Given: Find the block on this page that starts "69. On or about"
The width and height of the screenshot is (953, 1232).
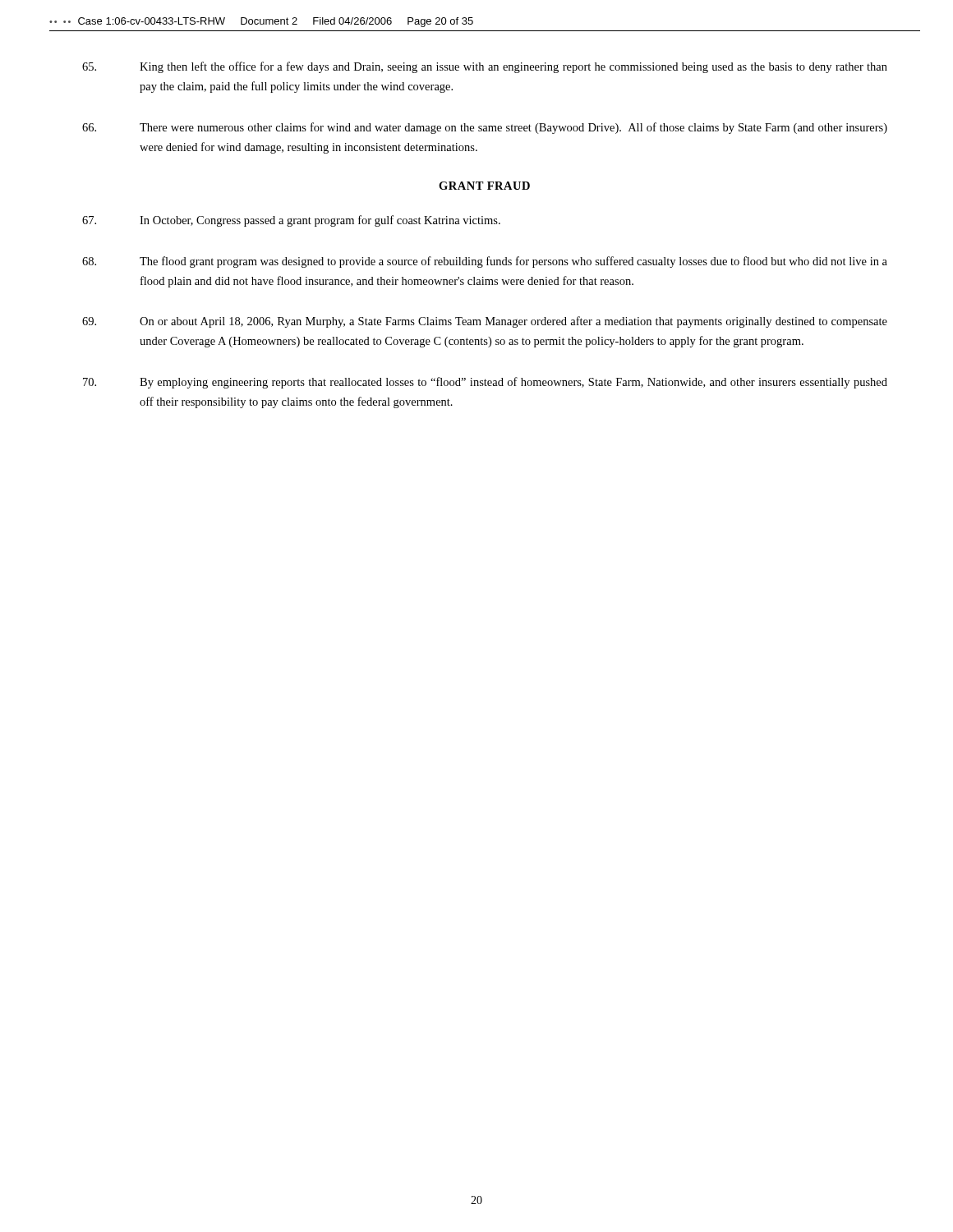Looking at the screenshot, I should click(485, 332).
